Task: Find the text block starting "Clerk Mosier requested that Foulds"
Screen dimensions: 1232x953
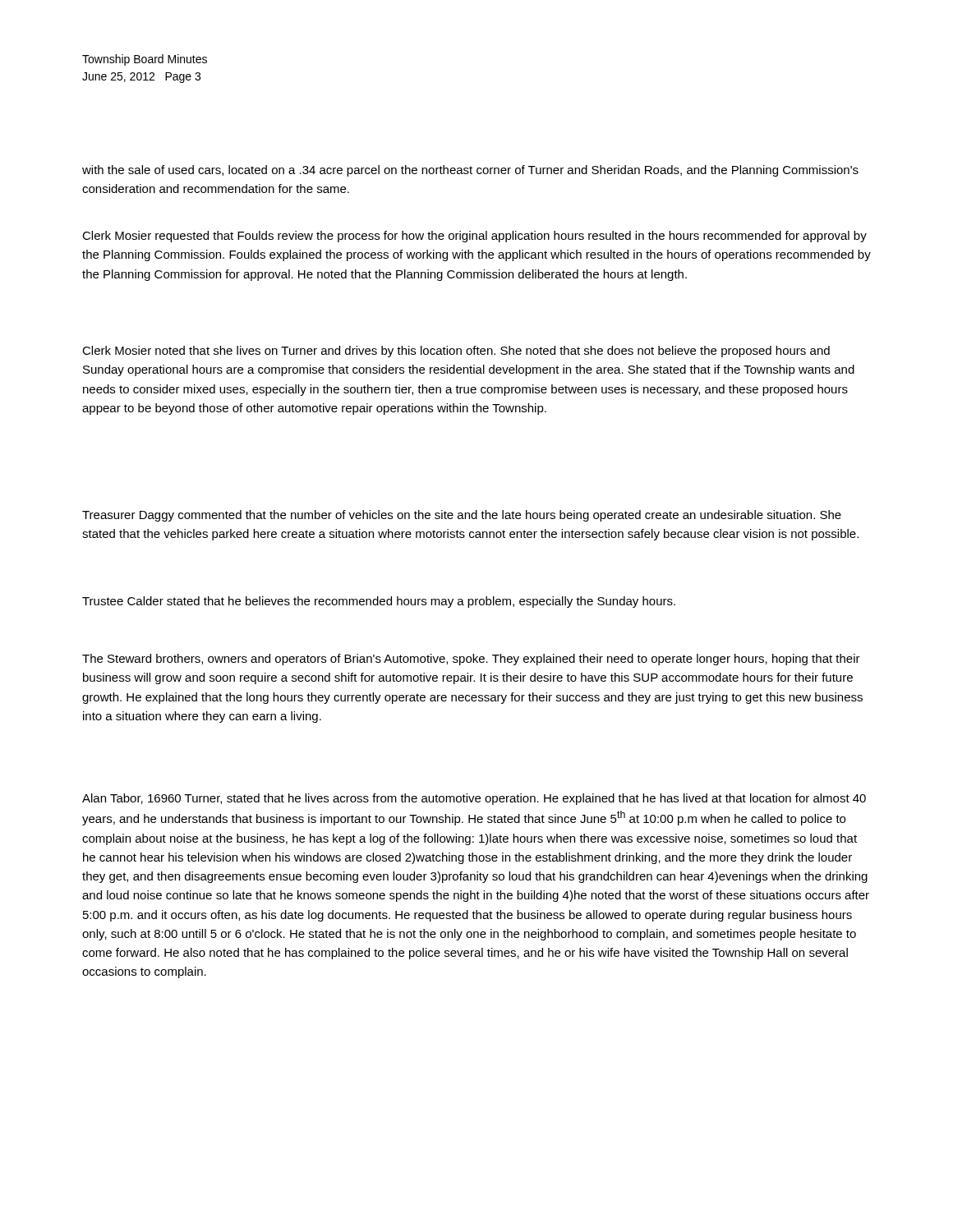Action: (476, 254)
